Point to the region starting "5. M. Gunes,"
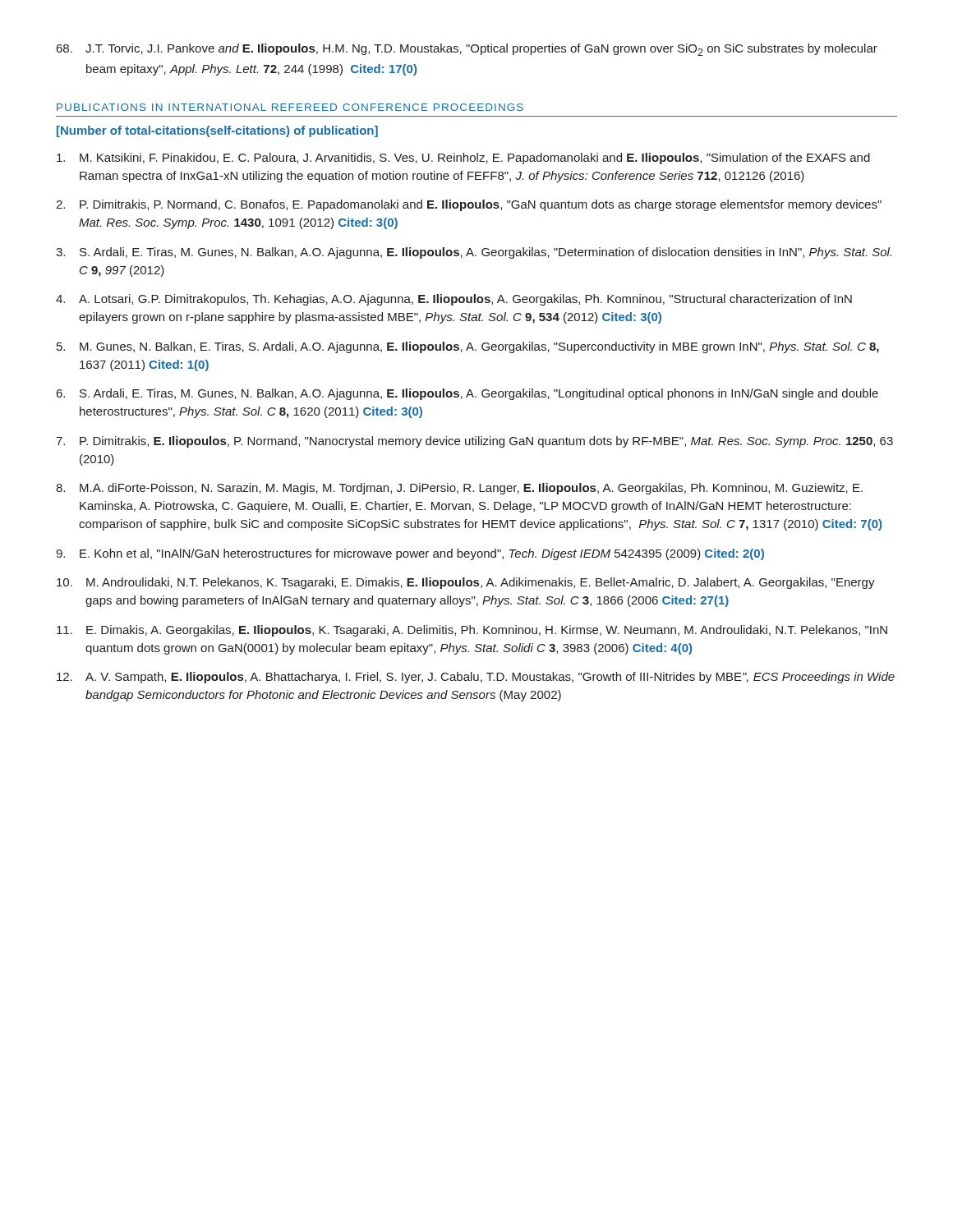The image size is (953, 1232). [476, 355]
